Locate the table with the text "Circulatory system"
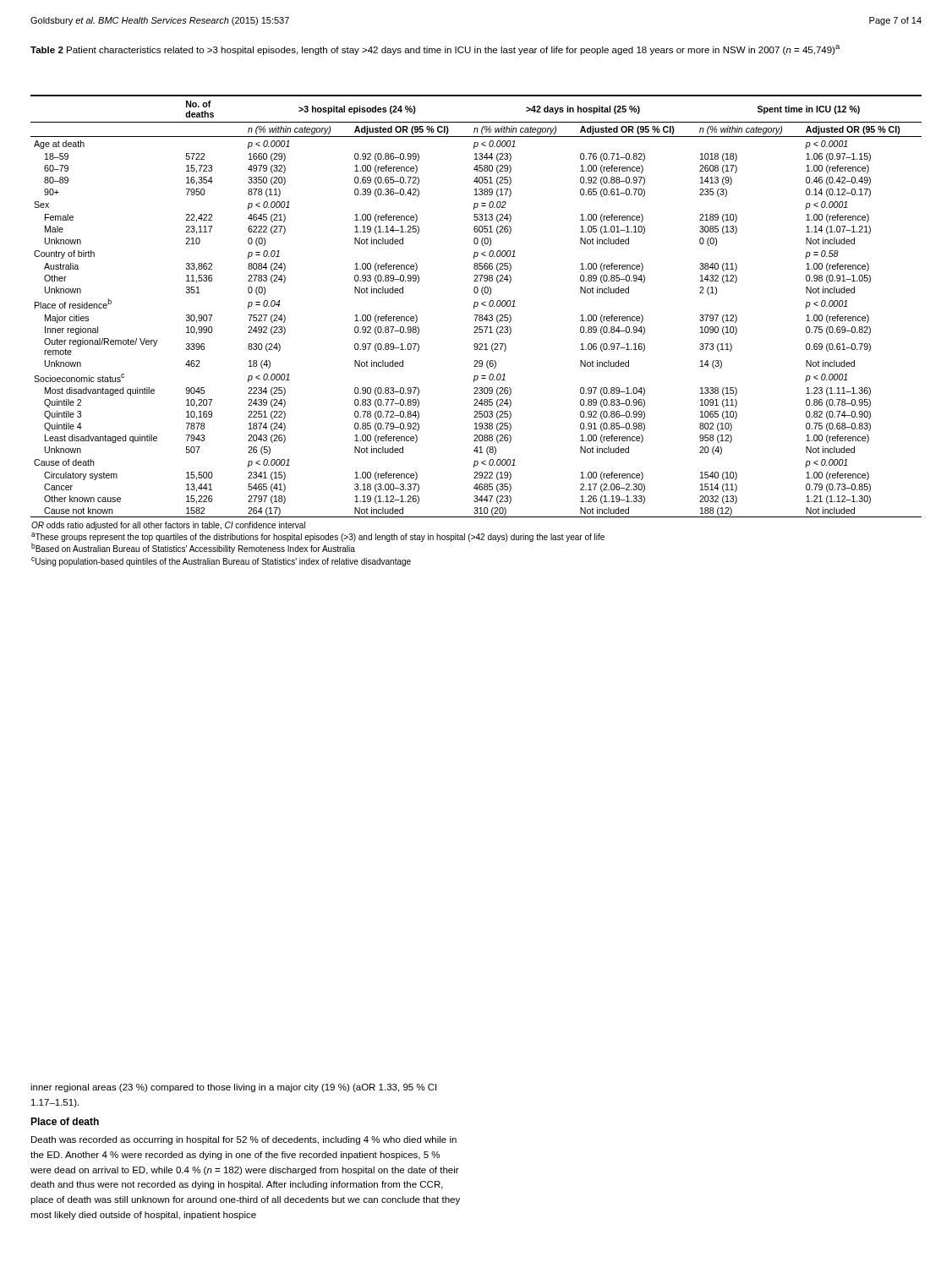The width and height of the screenshot is (952, 1268). pyautogui.click(x=476, y=331)
